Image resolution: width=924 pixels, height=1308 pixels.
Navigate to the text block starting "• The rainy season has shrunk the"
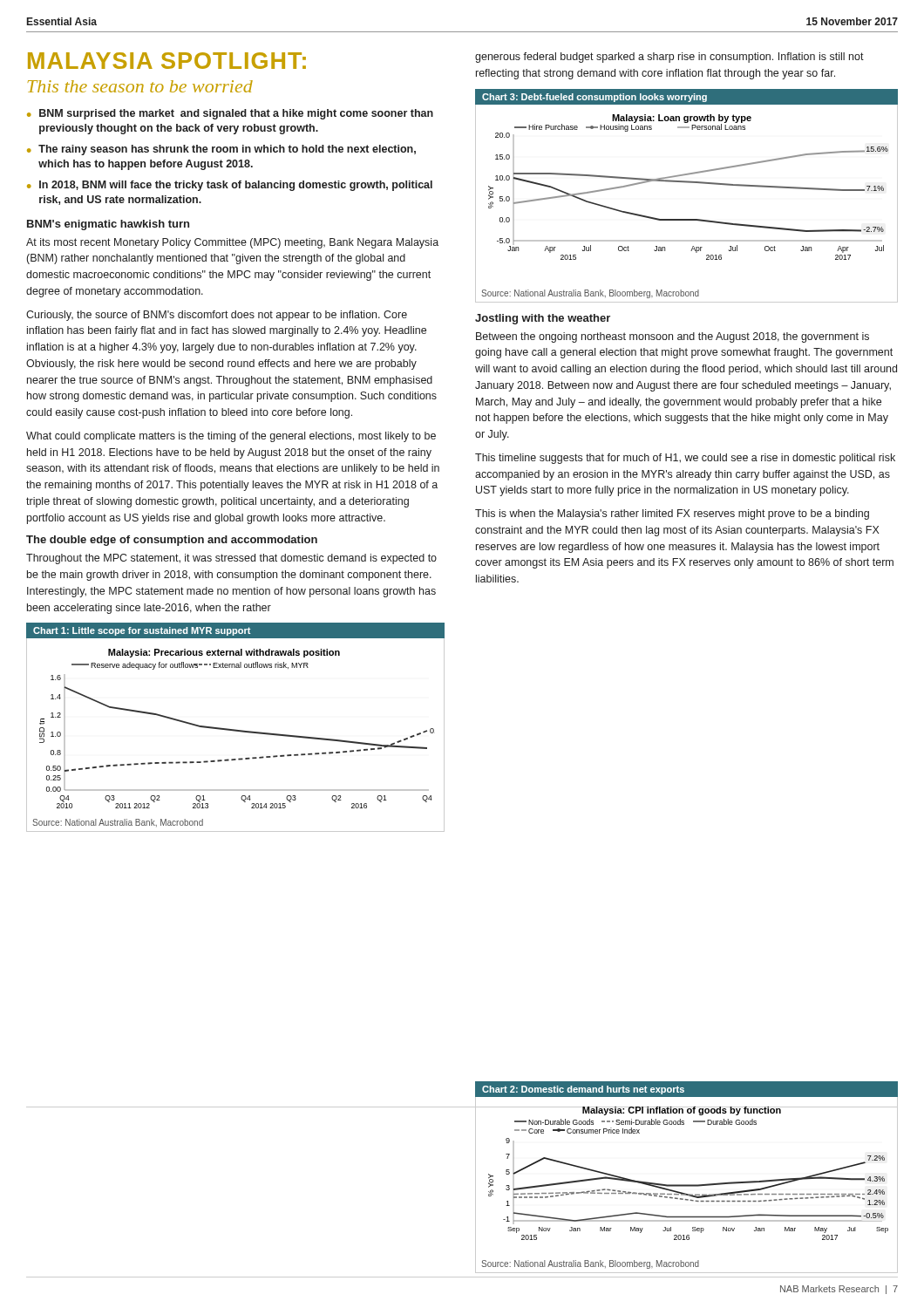(x=235, y=157)
